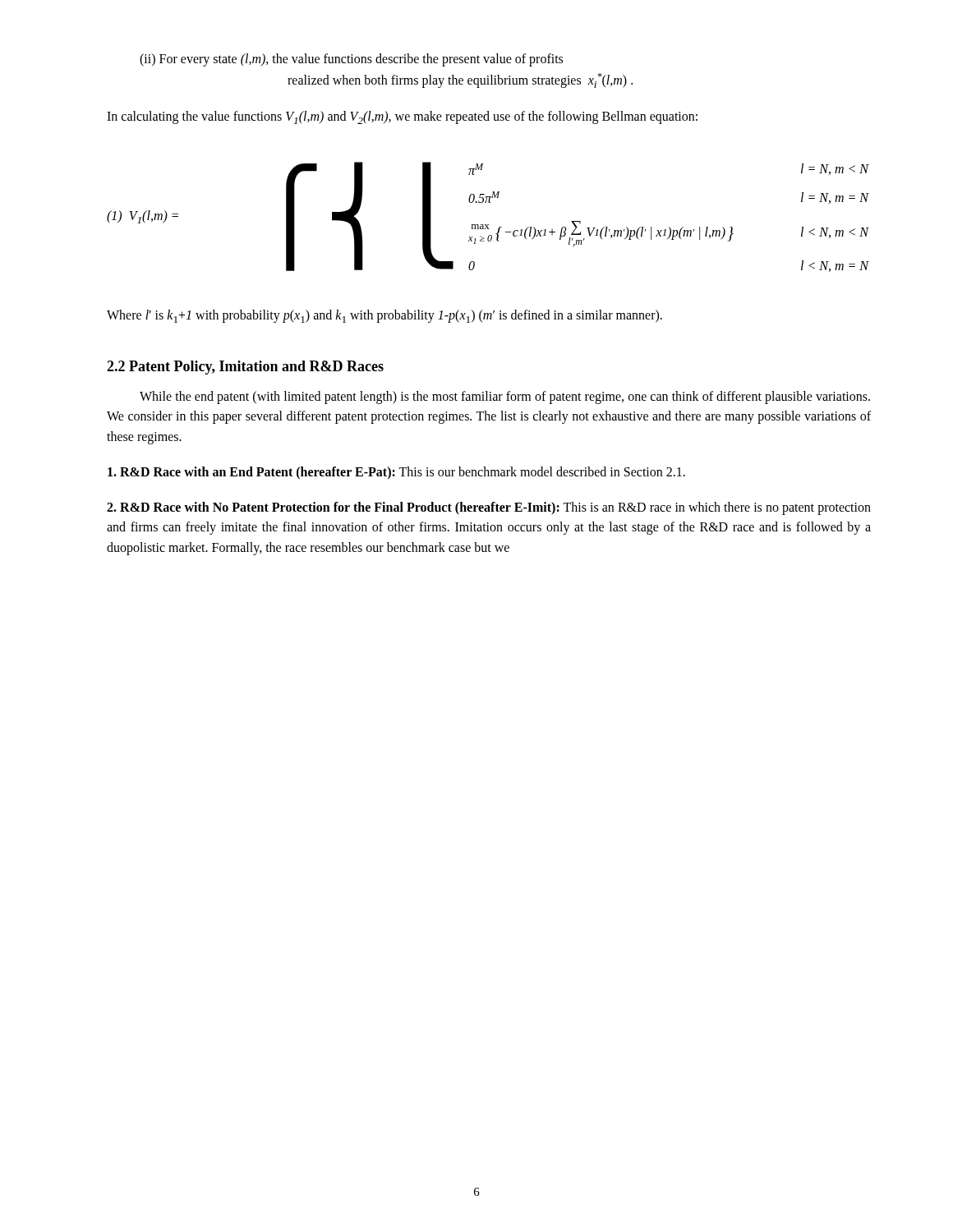Locate the list item containing "R&D Race with an End Patent (hereafter E-Pat):"

(x=489, y=473)
